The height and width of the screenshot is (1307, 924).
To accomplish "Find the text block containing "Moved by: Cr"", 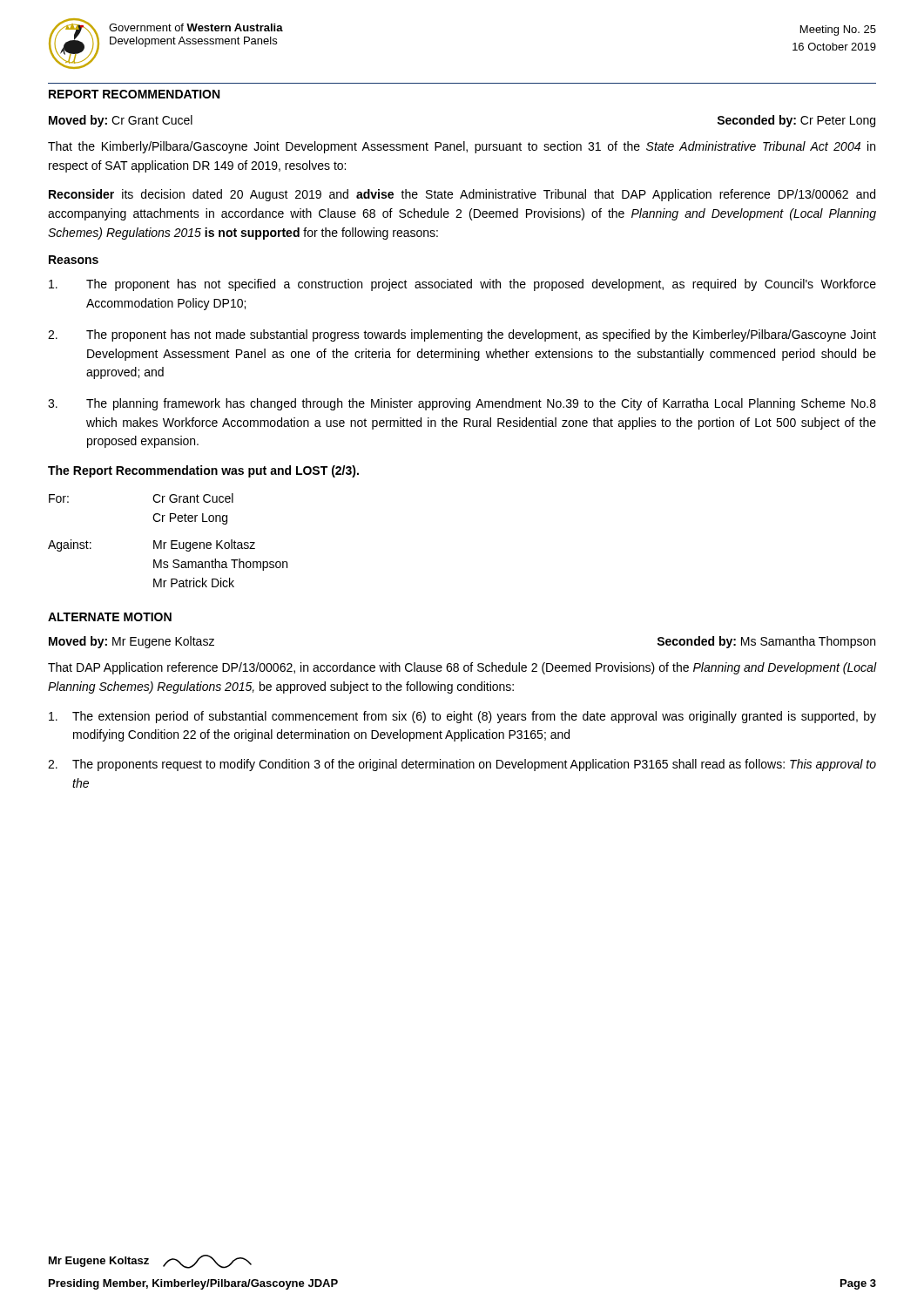I will (x=122, y=121).
